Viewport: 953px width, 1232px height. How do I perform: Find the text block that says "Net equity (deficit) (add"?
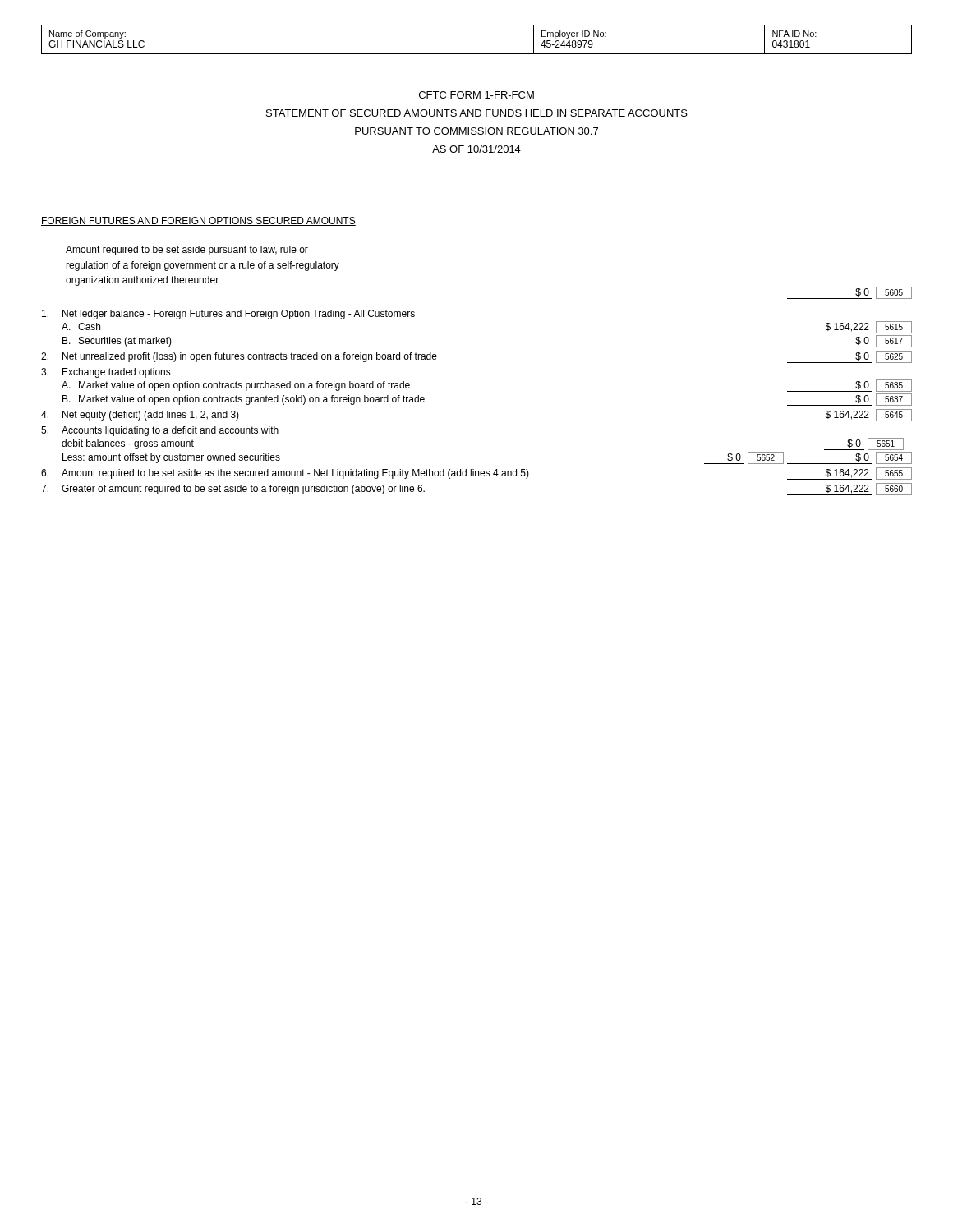pos(151,415)
